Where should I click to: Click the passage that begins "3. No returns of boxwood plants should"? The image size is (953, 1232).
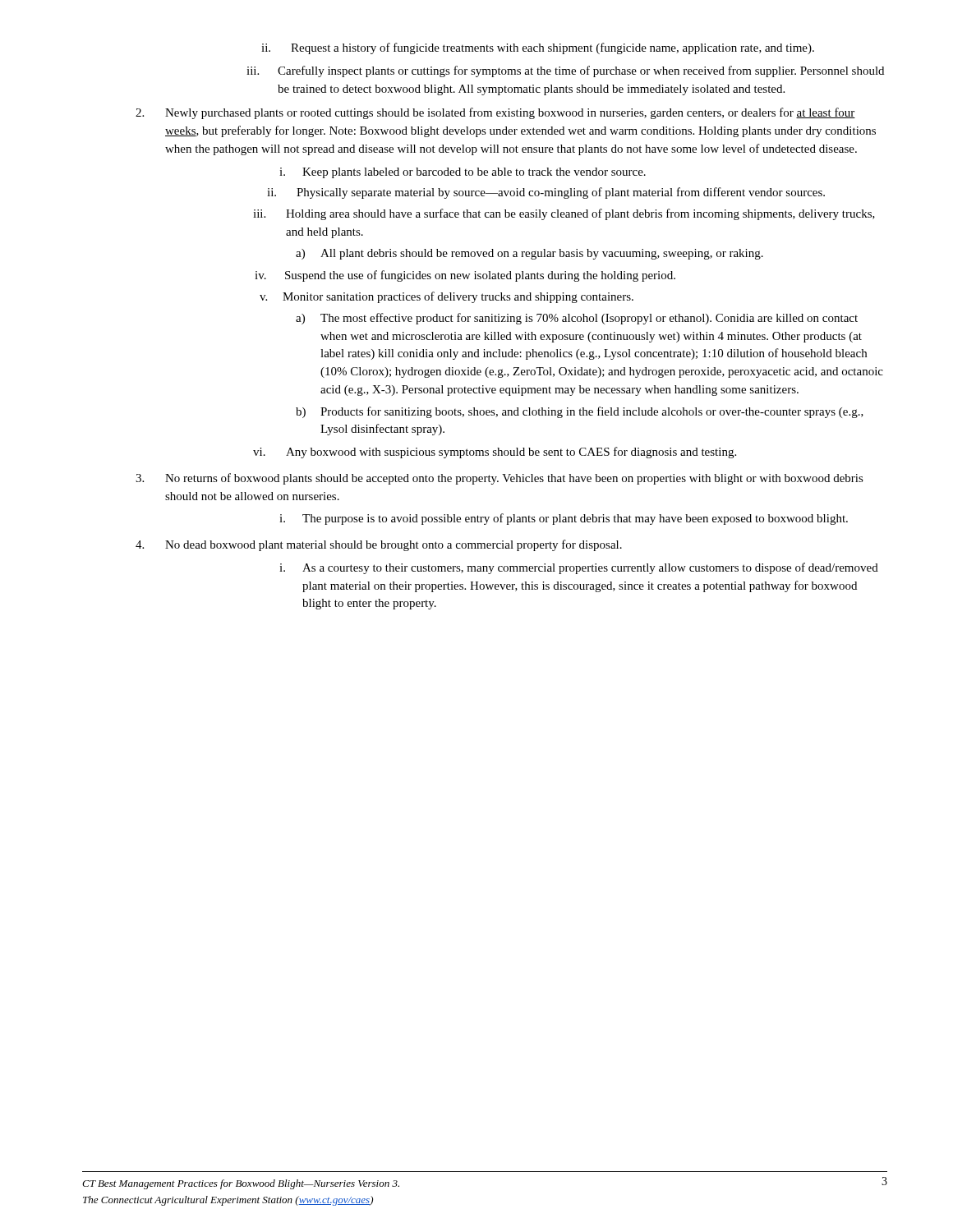511,488
